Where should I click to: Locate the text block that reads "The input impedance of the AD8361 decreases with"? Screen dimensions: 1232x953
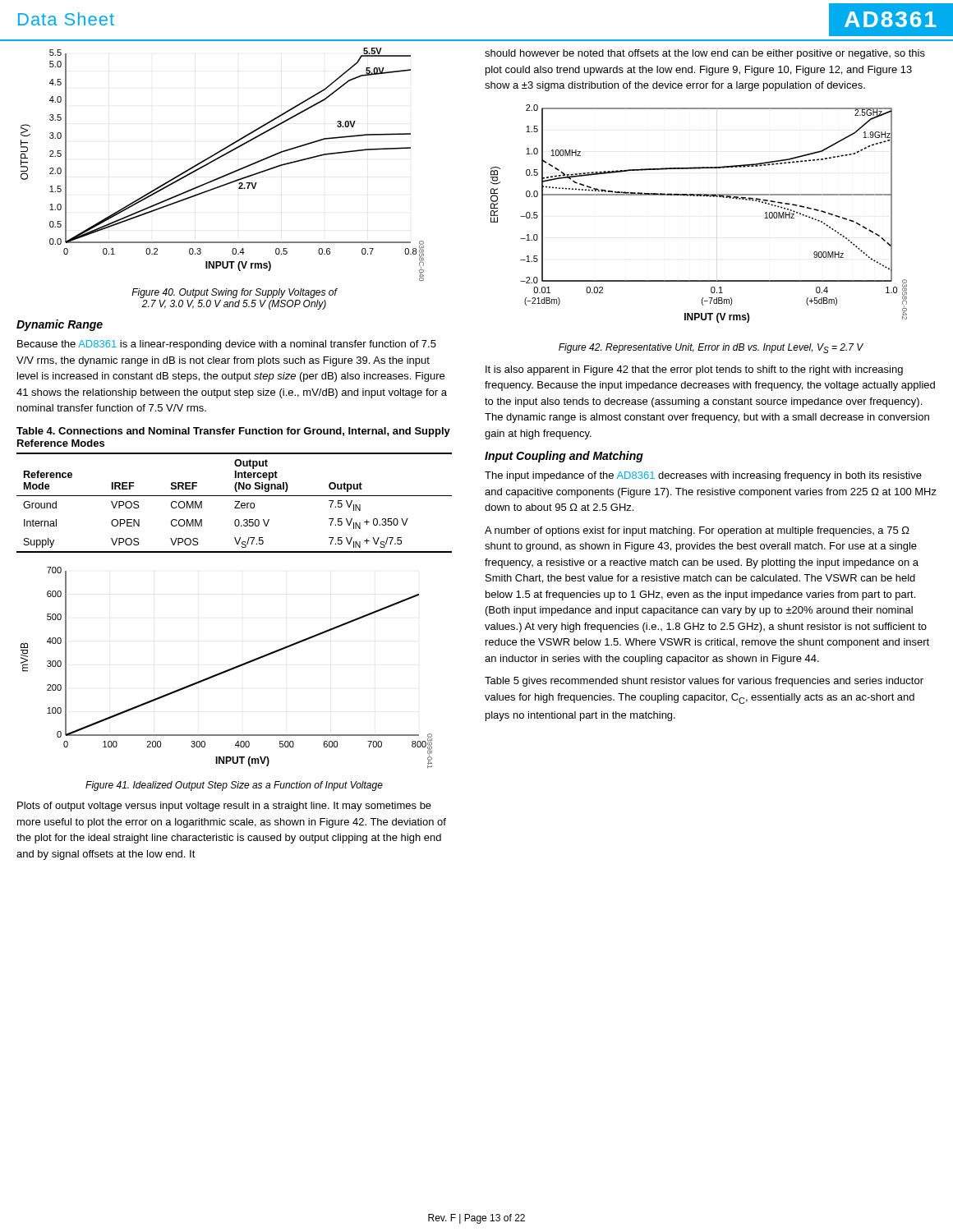point(711,491)
